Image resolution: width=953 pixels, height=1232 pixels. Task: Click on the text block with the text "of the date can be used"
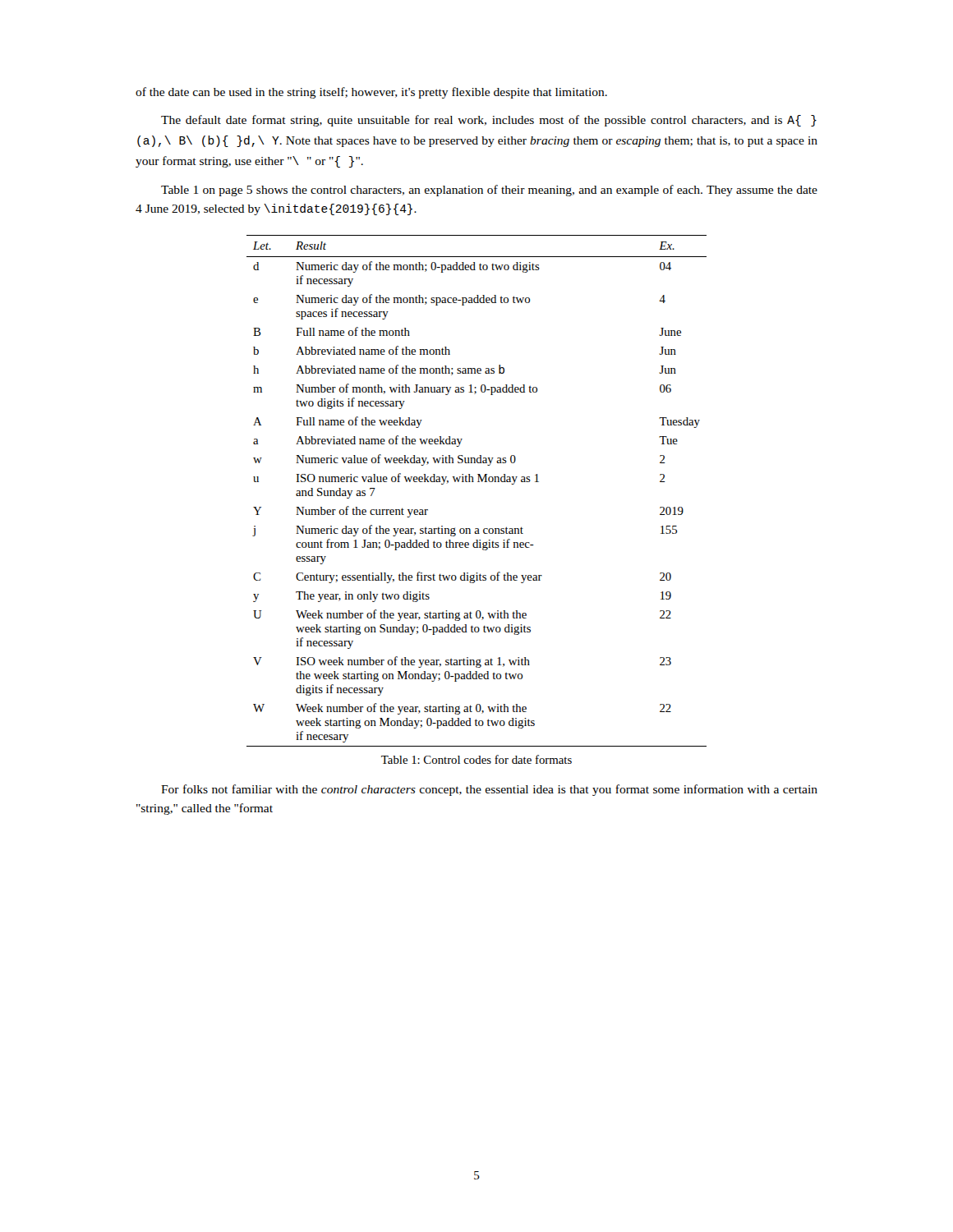pos(476,92)
